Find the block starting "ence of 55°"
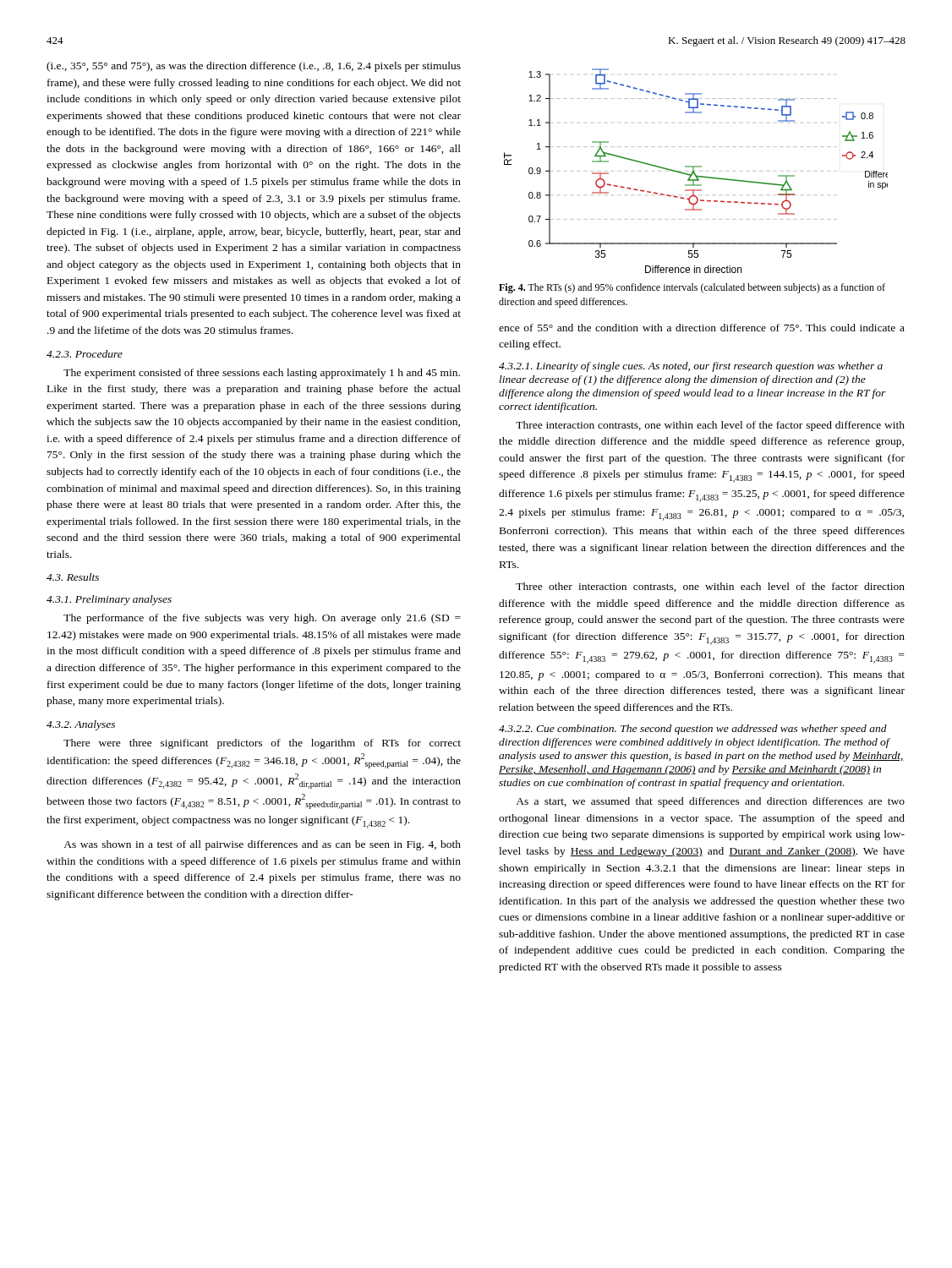952x1268 pixels. (702, 336)
